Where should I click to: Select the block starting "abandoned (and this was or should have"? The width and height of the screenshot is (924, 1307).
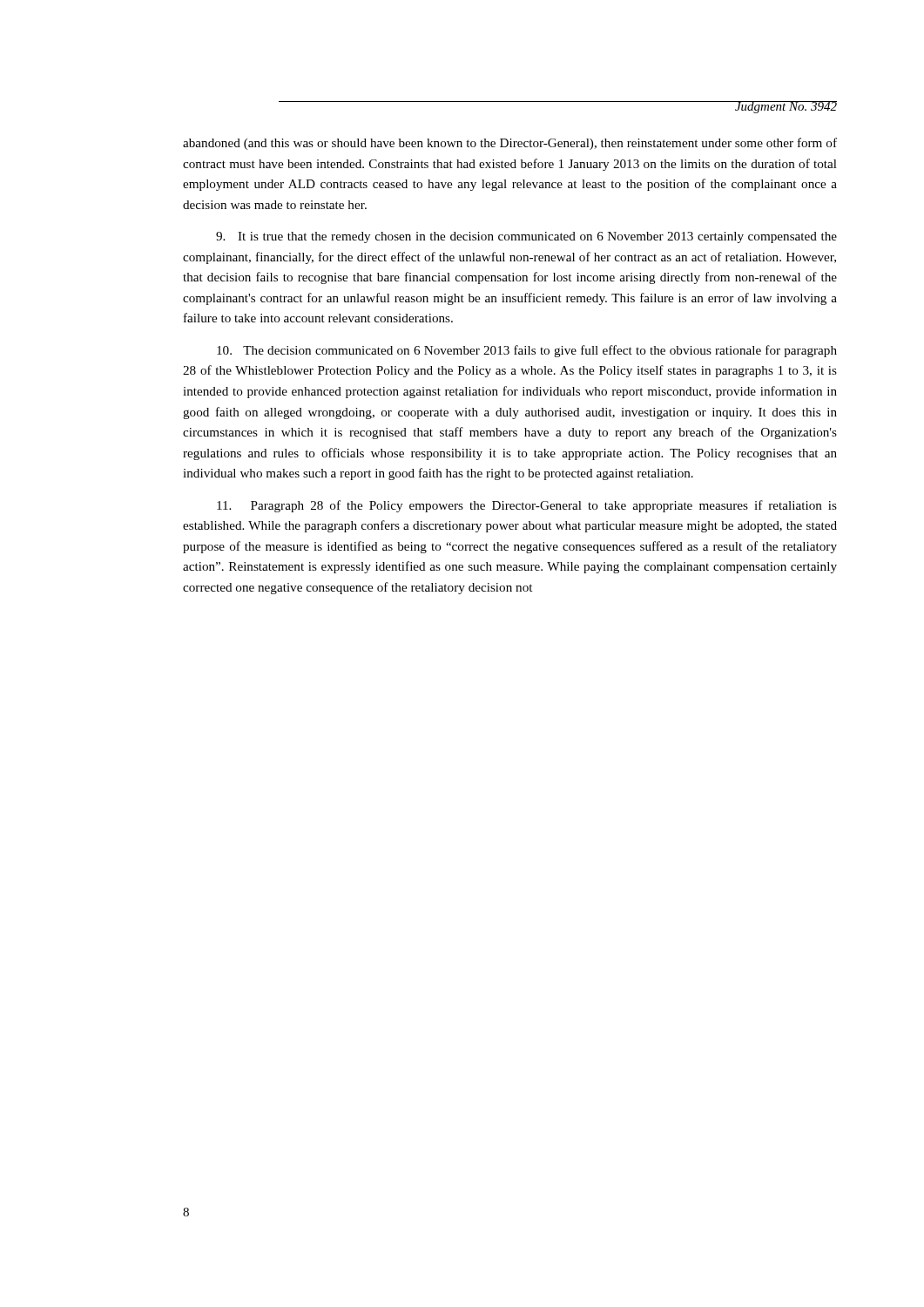pyautogui.click(x=510, y=174)
